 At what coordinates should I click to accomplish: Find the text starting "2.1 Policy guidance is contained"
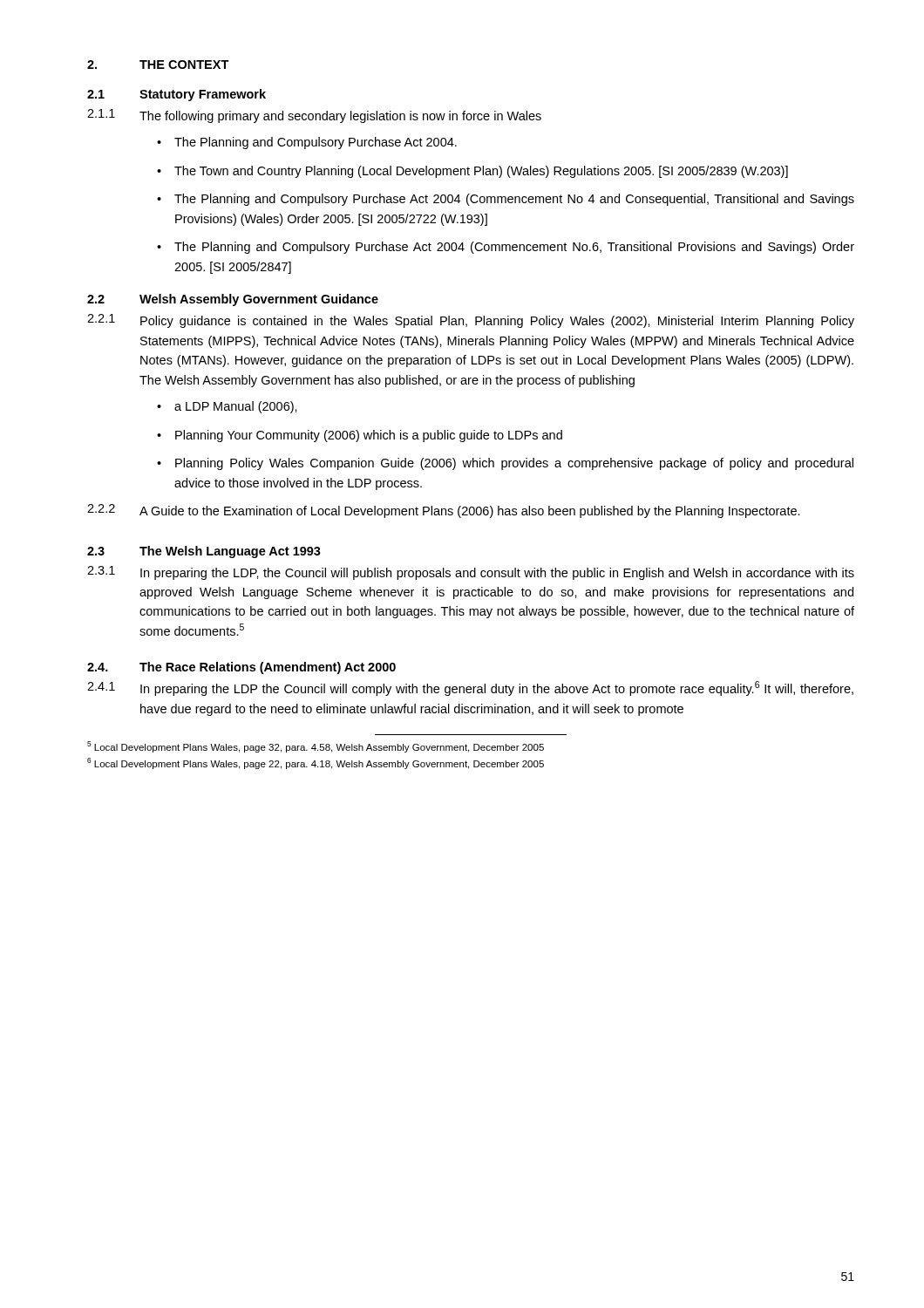471,351
